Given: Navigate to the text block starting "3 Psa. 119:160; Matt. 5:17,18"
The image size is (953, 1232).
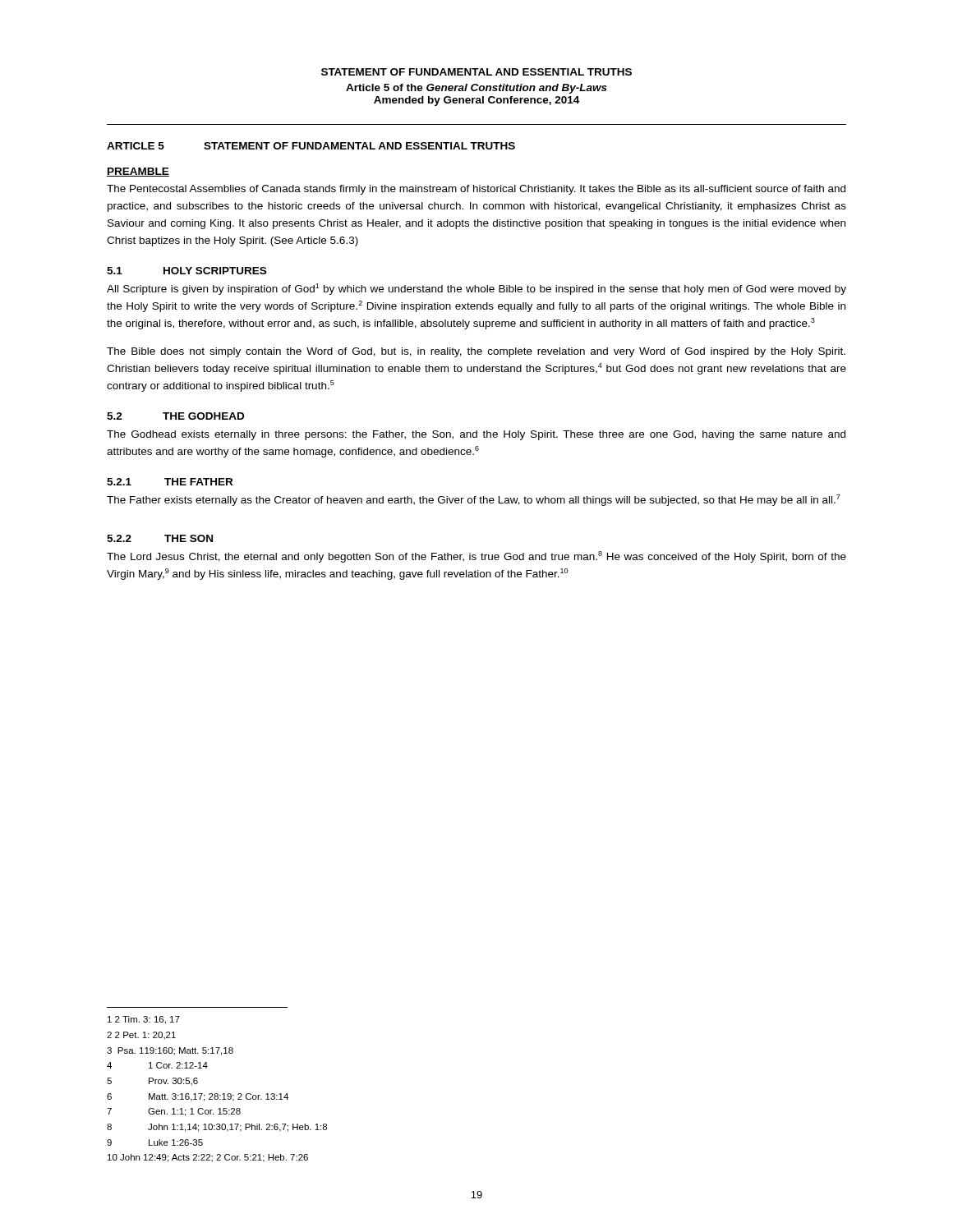Looking at the screenshot, I should [x=170, y=1050].
